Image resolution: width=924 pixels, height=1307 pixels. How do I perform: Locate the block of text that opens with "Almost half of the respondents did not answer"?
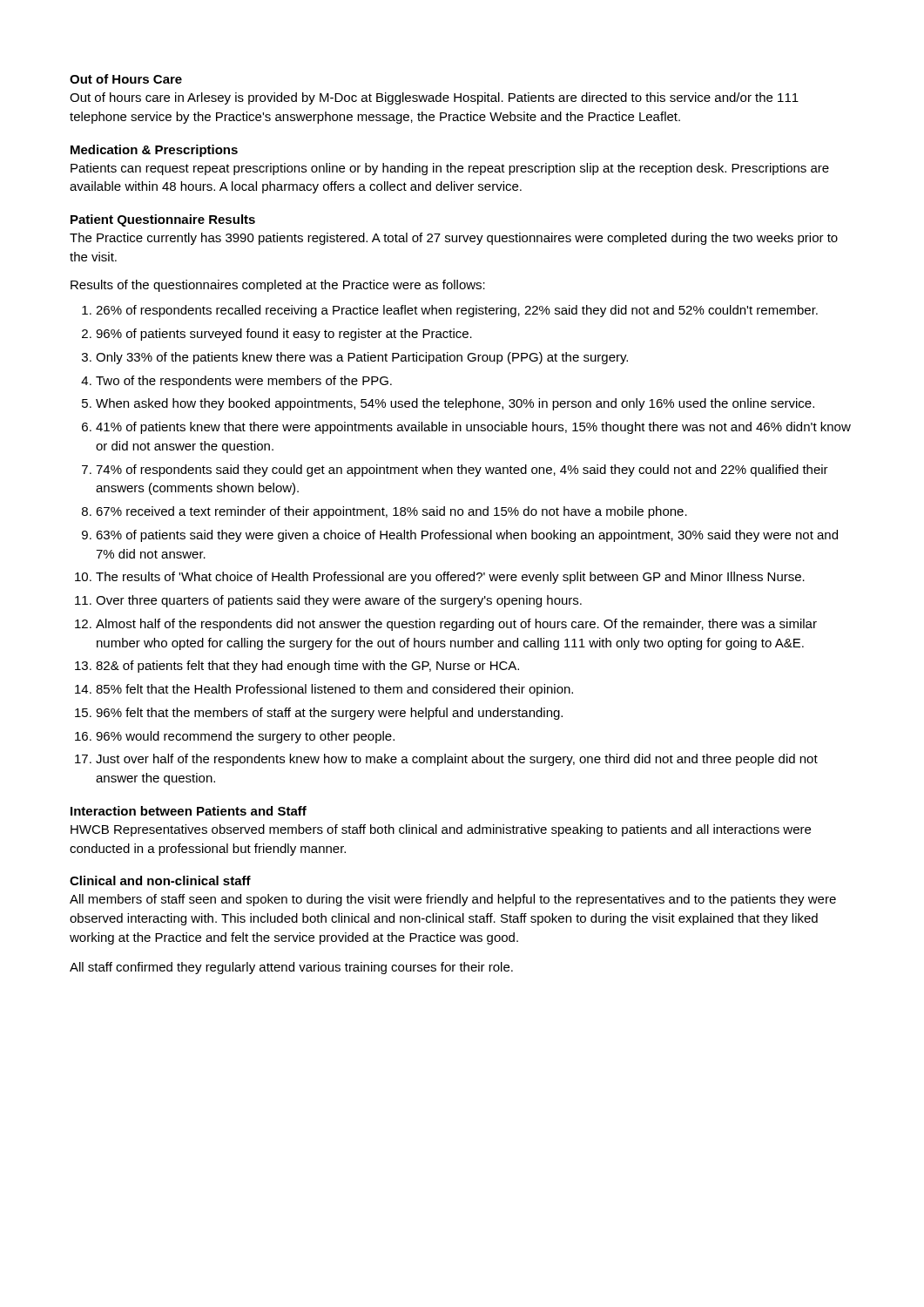point(475,633)
